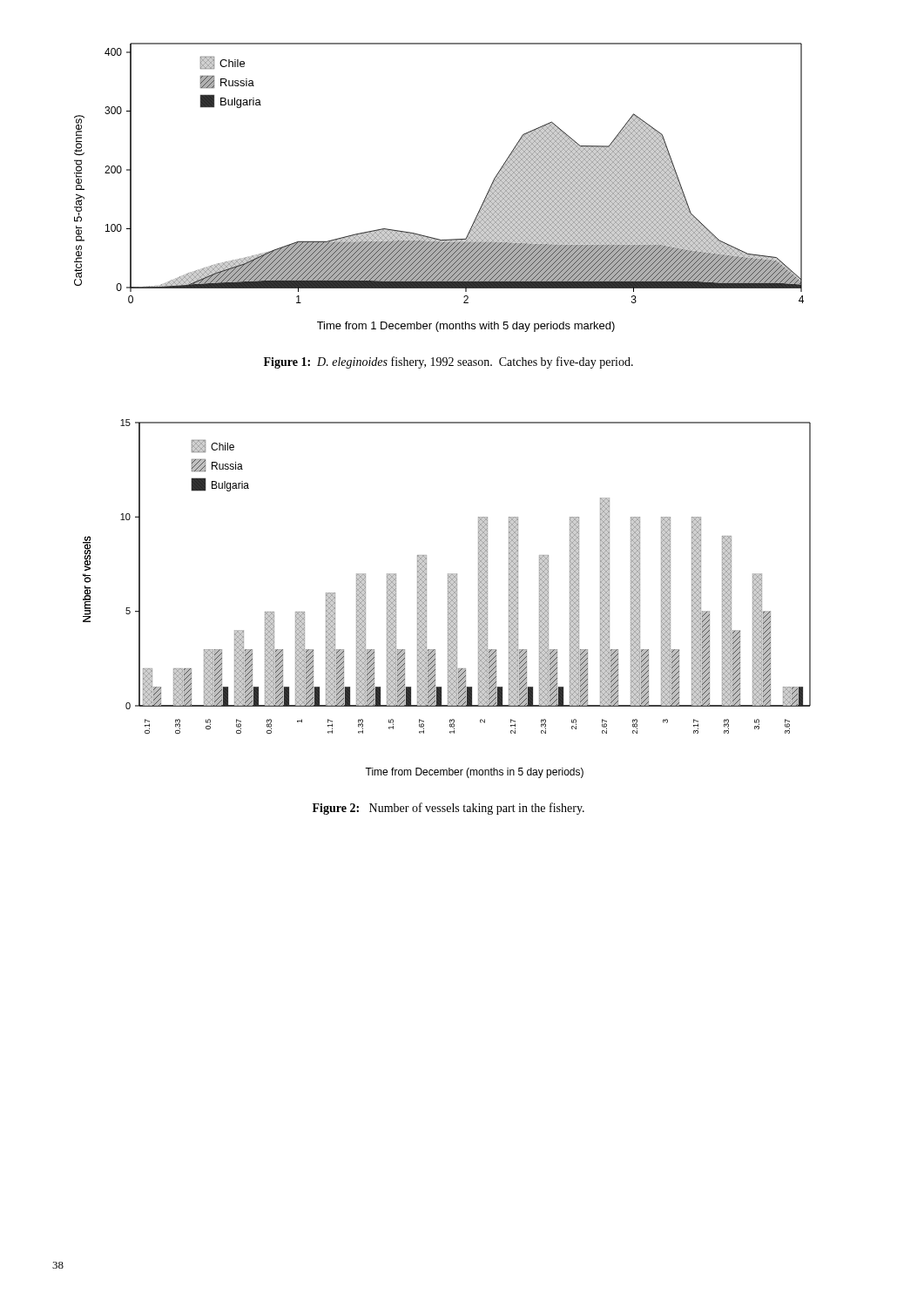This screenshot has height=1307, width=924.
Task: Select the text starting "Figure 1: D. eleginoides fishery, 1992 season. Catches"
Action: (x=449, y=362)
